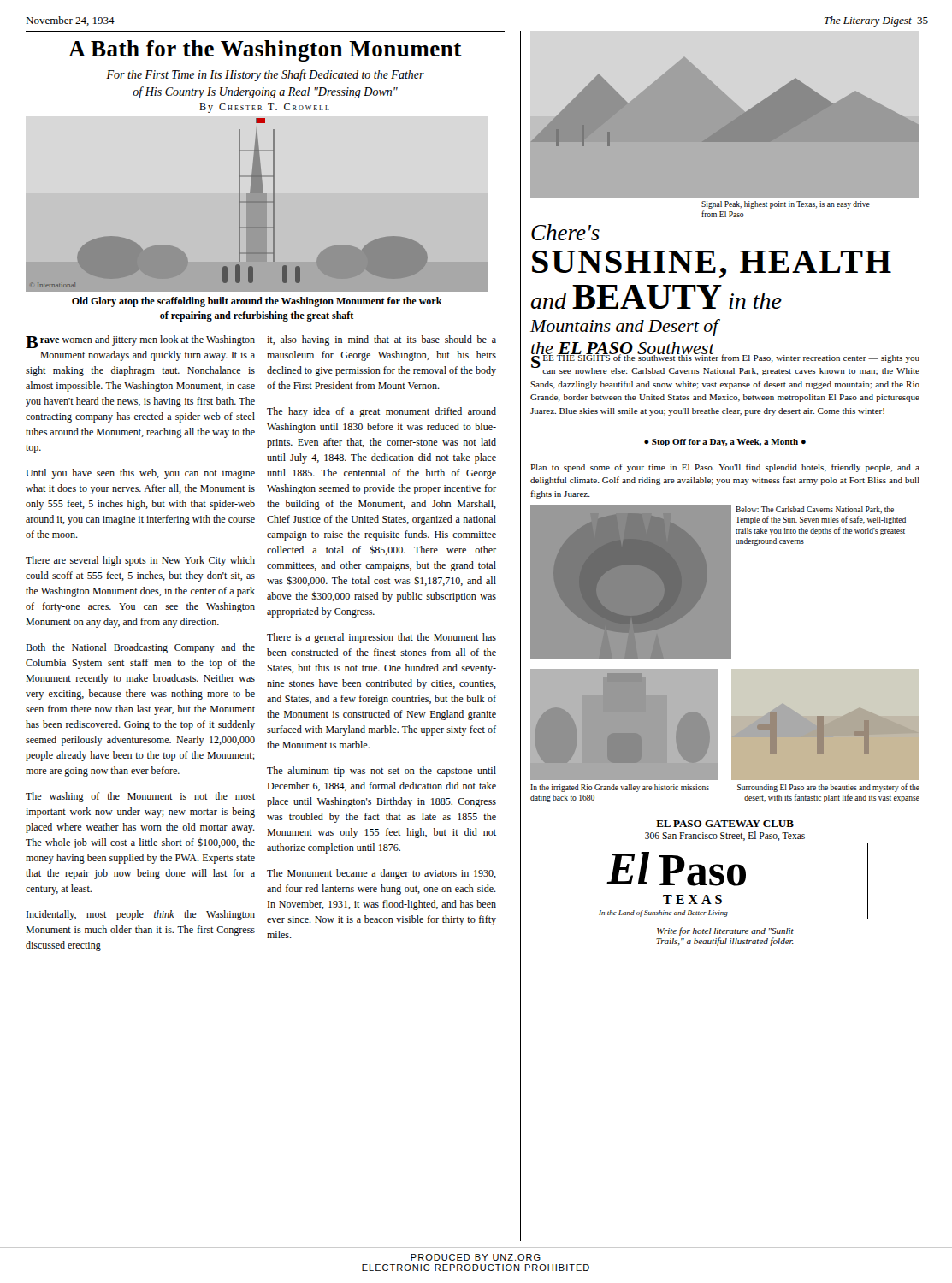Locate the title containing "A Bath for"
The height and width of the screenshot is (1283, 952).
(265, 49)
